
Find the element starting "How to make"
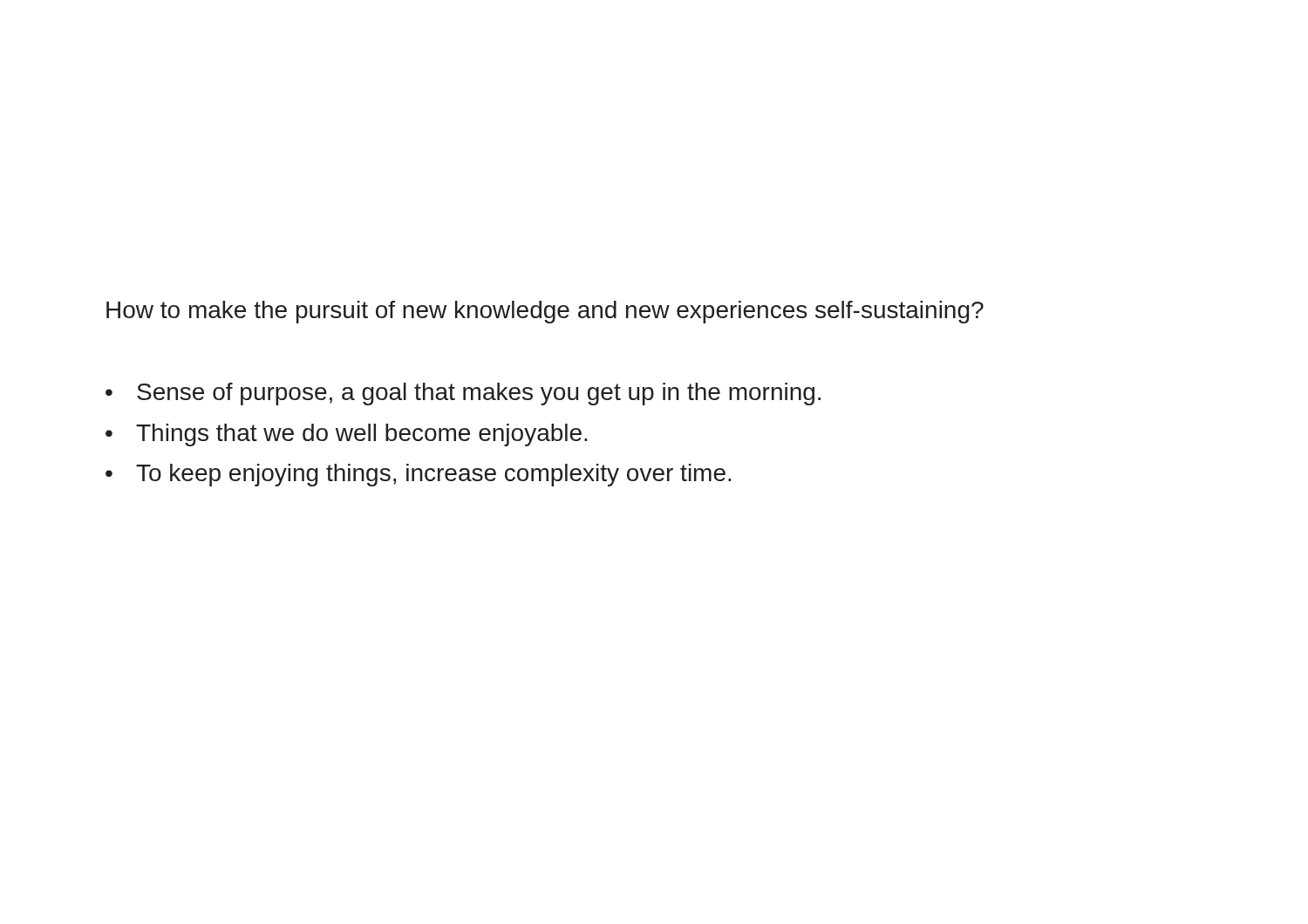[544, 310]
